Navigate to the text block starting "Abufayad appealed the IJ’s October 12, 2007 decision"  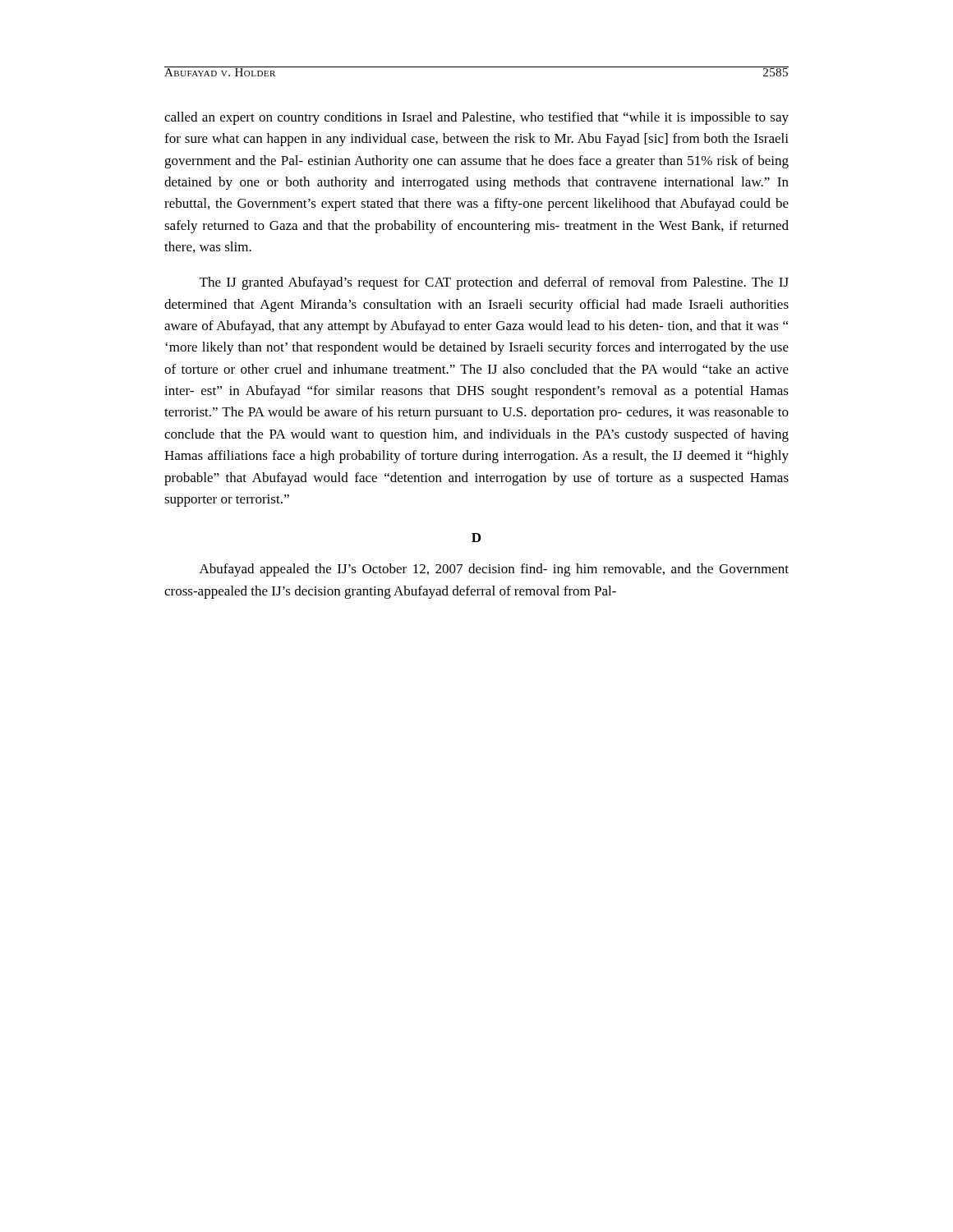476,580
